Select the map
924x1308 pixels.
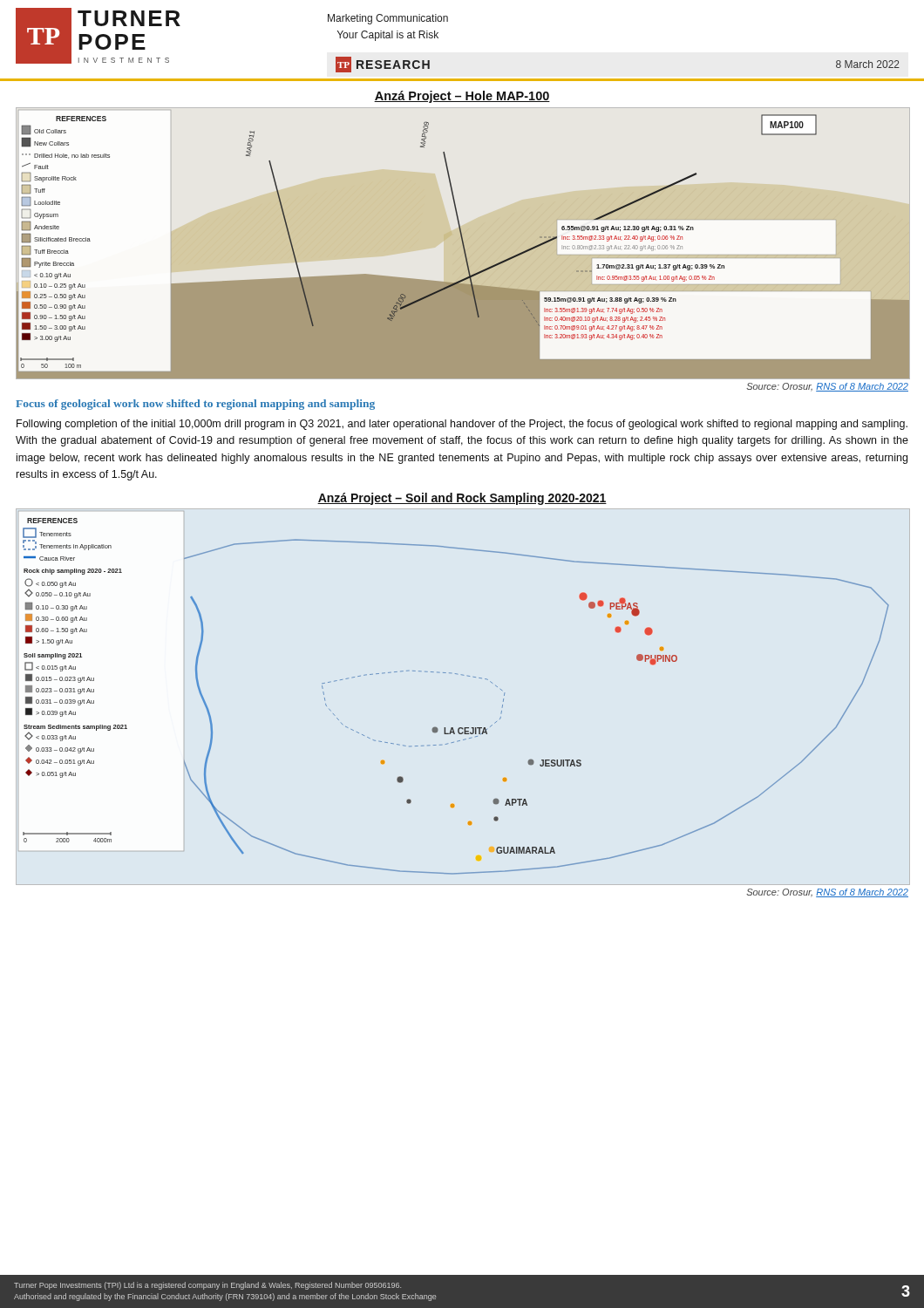click(463, 696)
